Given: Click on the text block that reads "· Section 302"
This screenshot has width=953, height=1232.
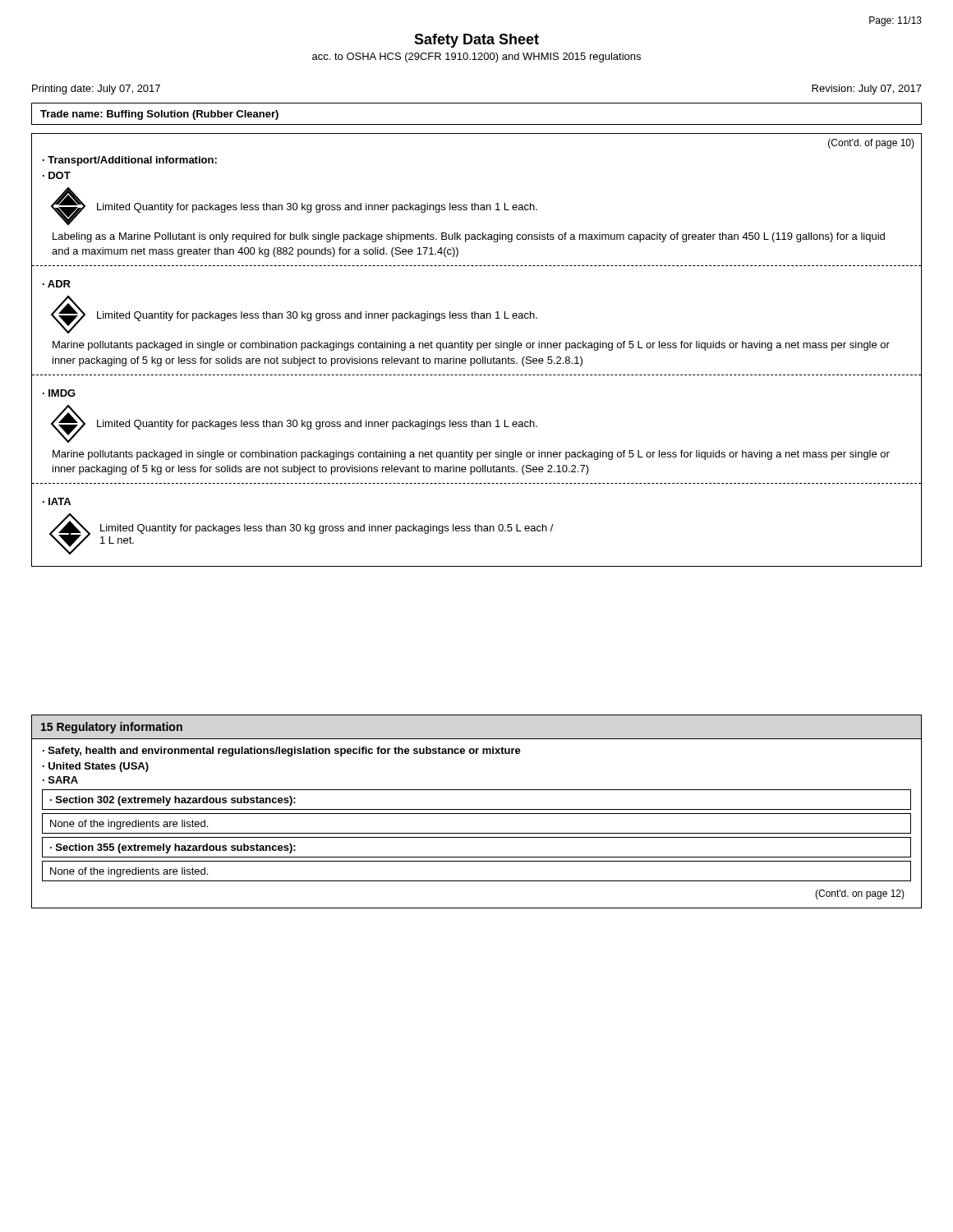Looking at the screenshot, I should click(x=173, y=800).
